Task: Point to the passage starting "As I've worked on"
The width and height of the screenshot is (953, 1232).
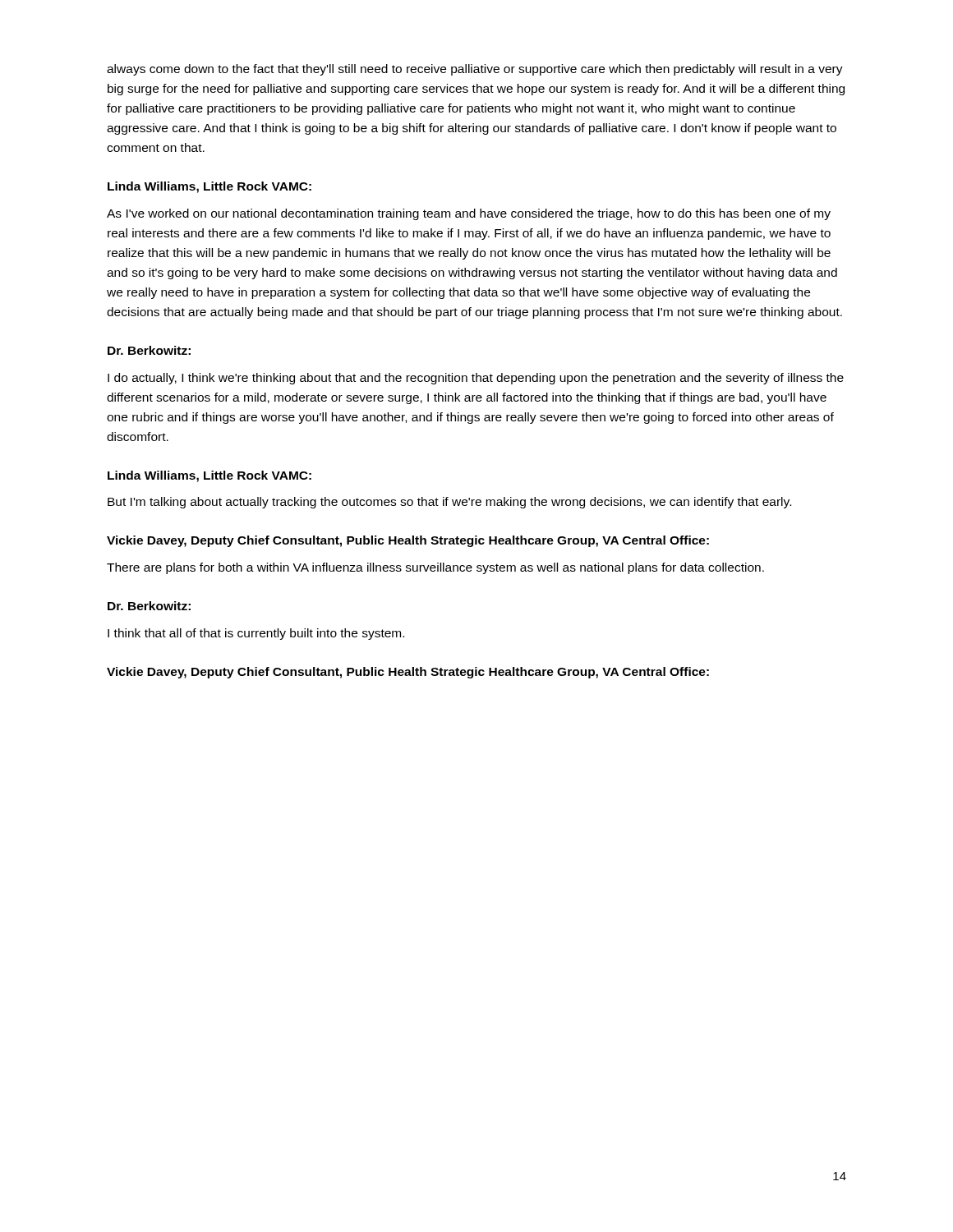Action: [x=475, y=262]
